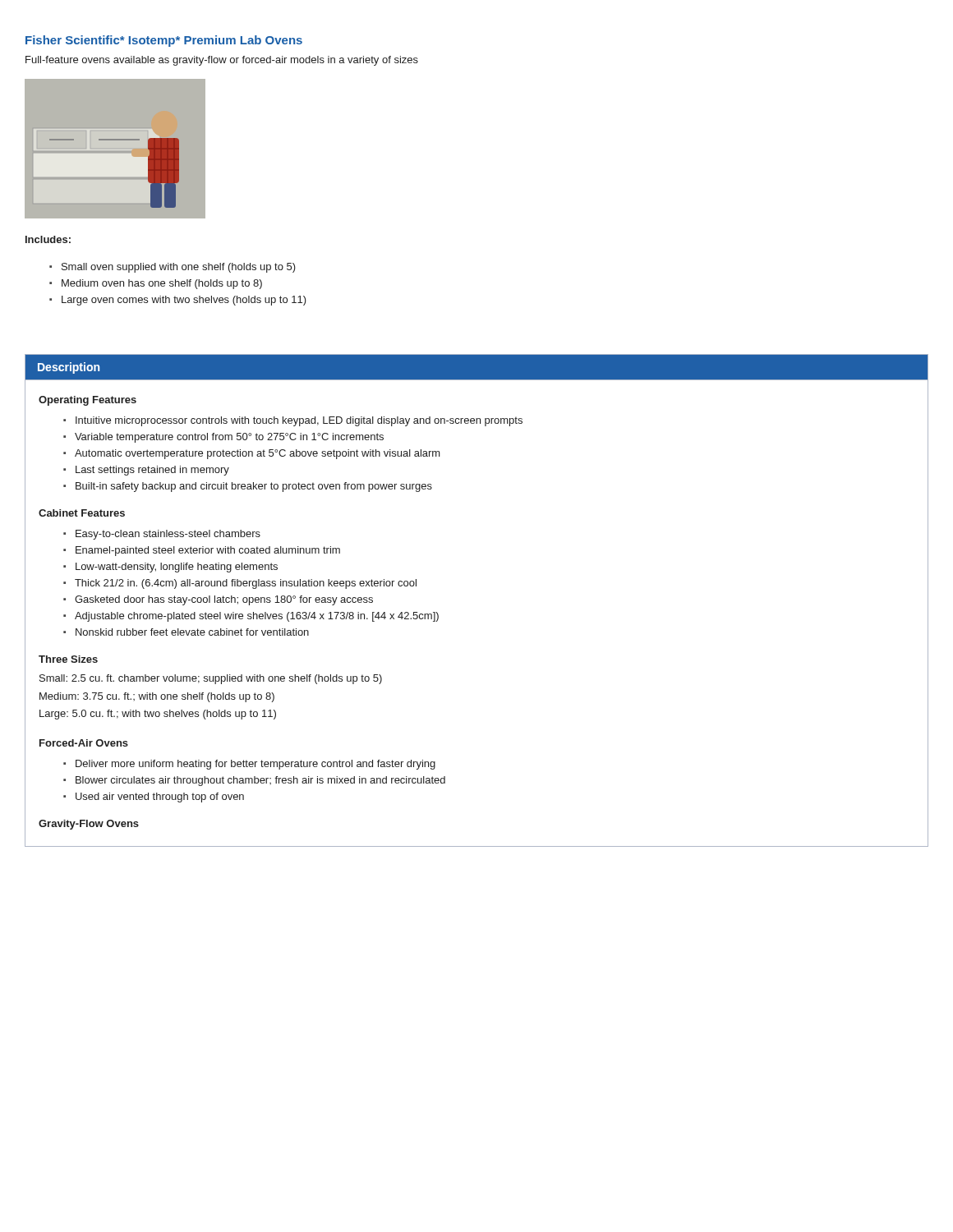Find the list item that reads "Adjustable chrome-plated steel wire"
This screenshot has width=953, height=1232.
click(x=251, y=617)
